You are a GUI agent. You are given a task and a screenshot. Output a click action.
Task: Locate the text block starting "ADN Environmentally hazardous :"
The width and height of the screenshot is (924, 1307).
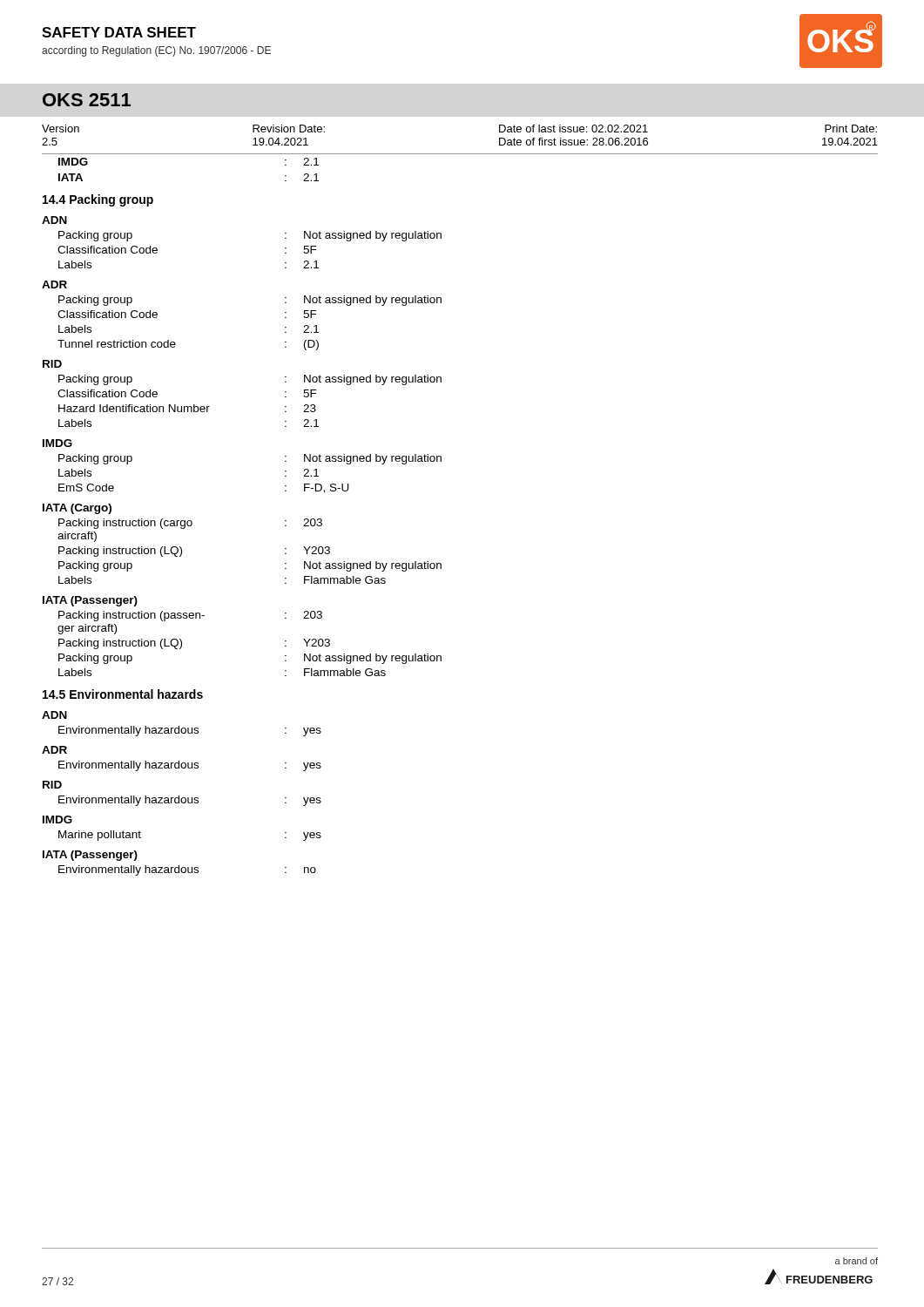tap(54, 715)
